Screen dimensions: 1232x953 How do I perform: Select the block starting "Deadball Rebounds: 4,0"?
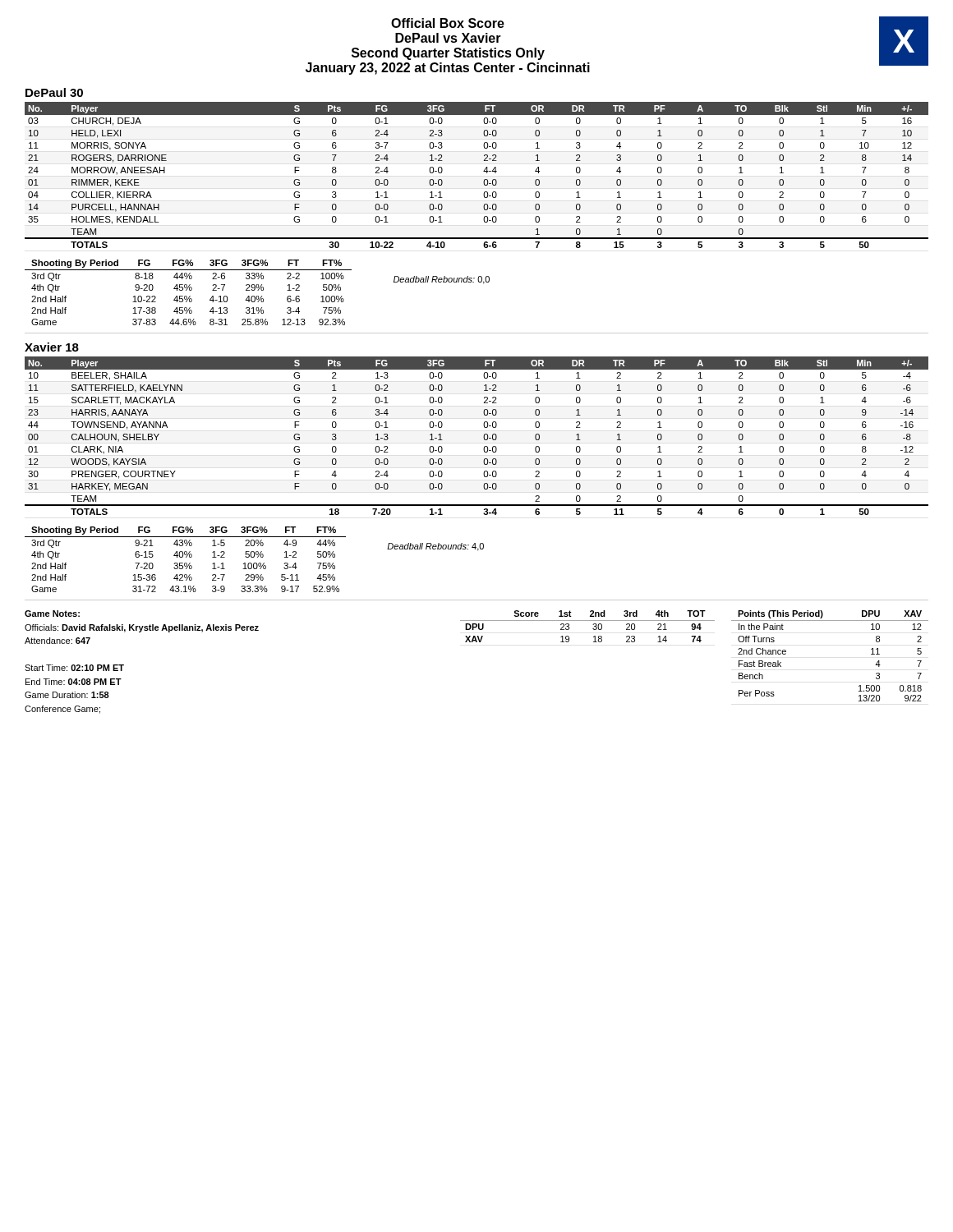click(x=436, y=546)
